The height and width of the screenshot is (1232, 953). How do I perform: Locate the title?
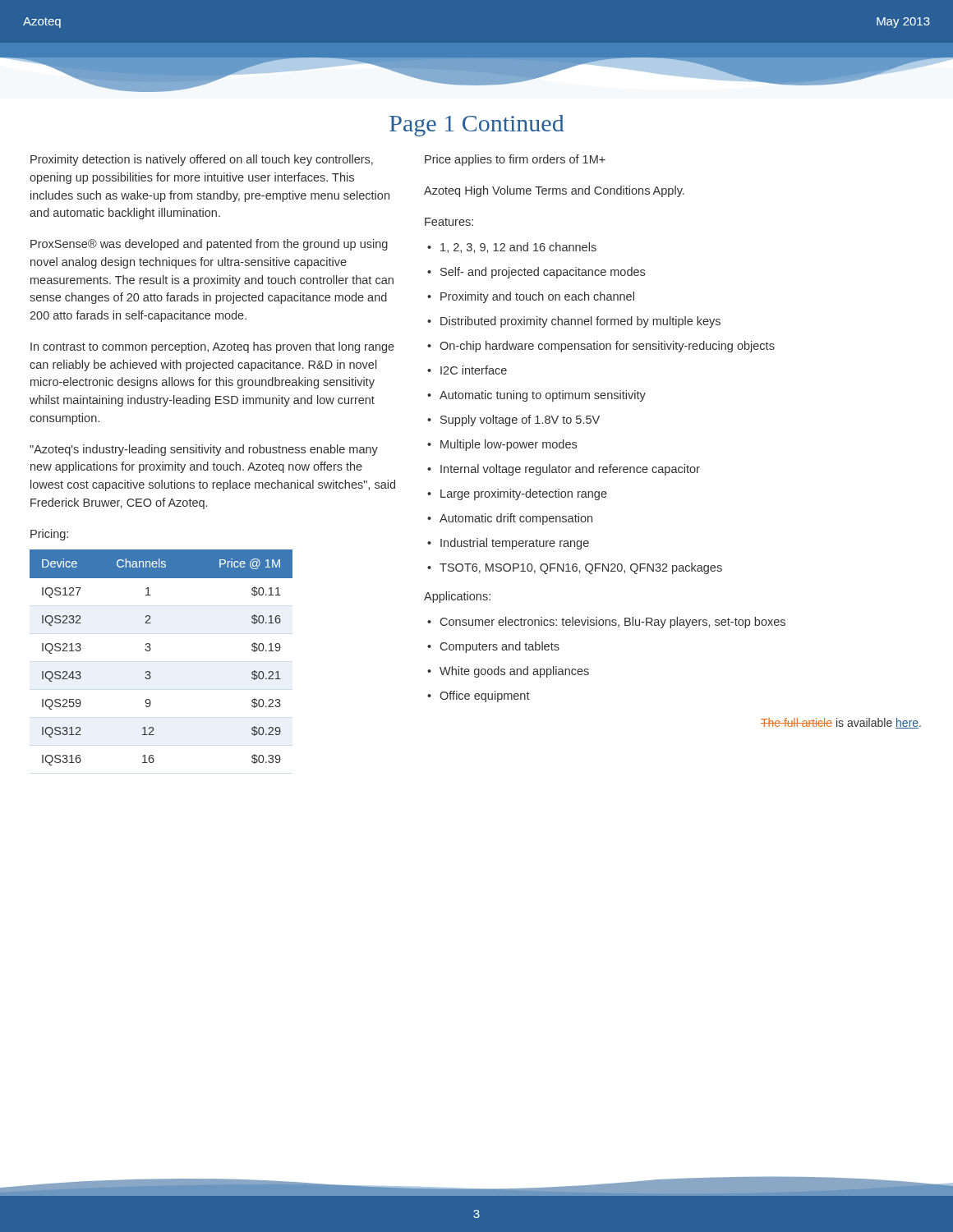pyautogui.click(x=476, y=123)
